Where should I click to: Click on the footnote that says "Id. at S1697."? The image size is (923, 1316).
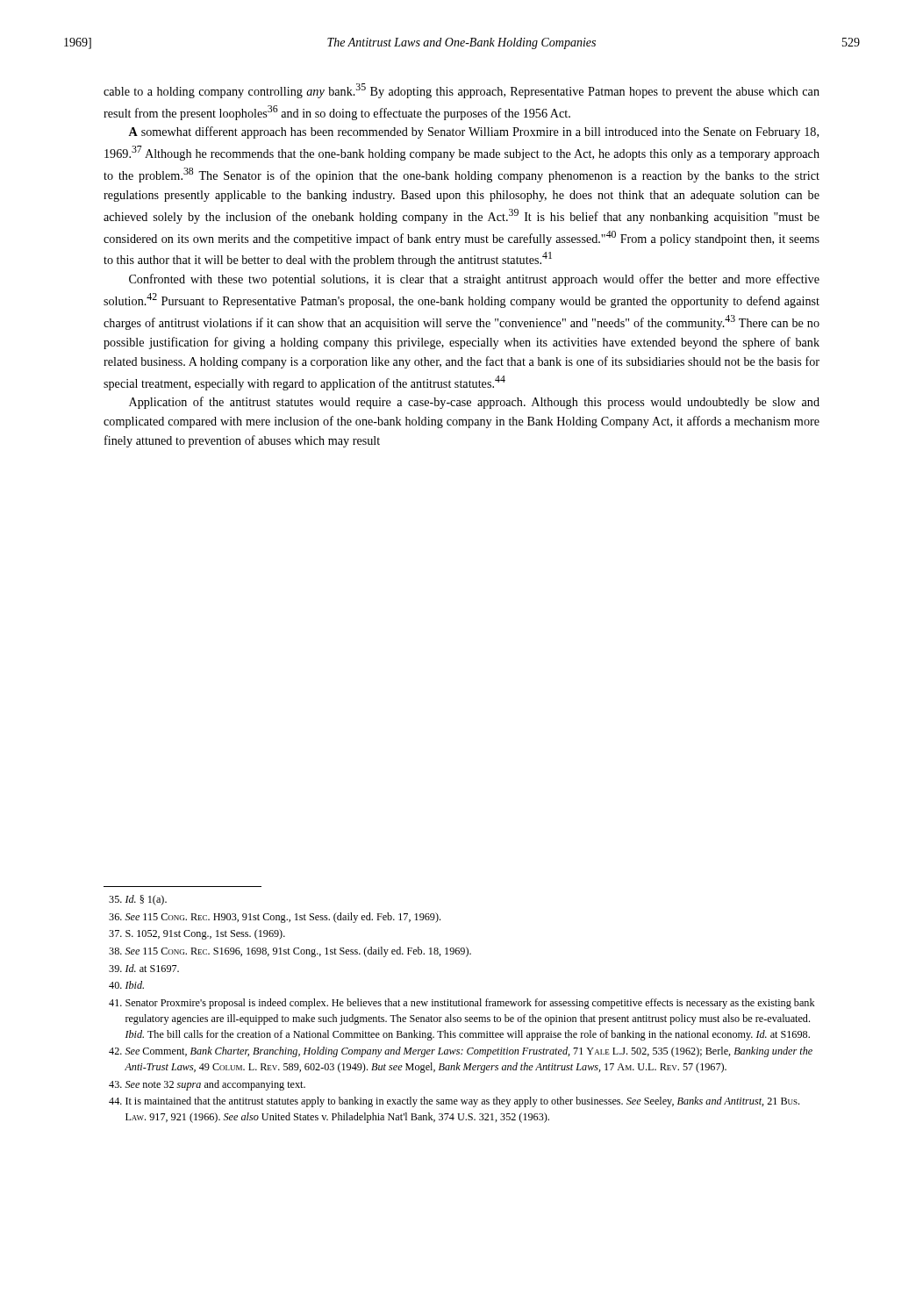tap(144, 968)
